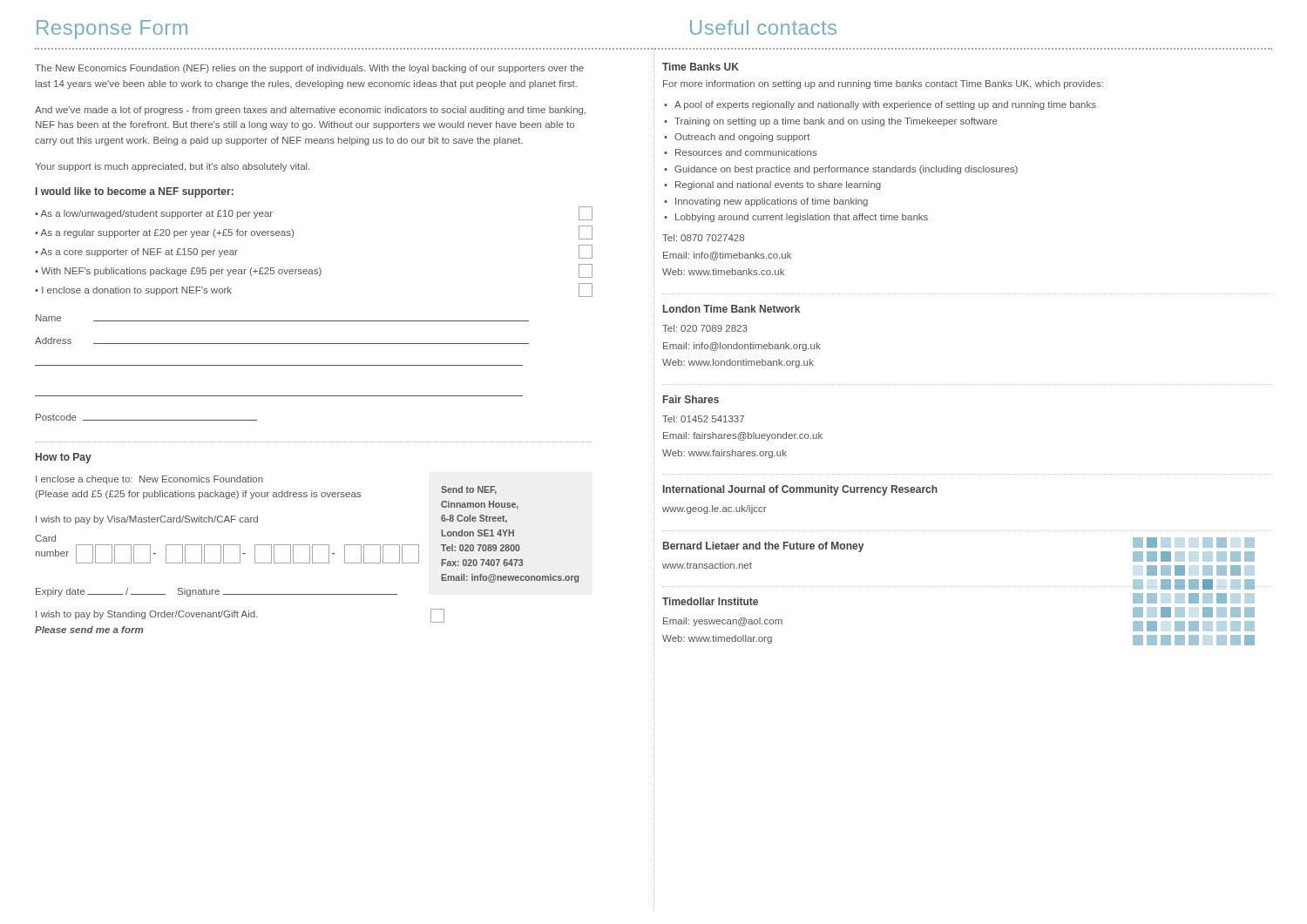Find the region starting "Your support is much"
This screenshot has width=1307, height=924.
pos(173,166)
